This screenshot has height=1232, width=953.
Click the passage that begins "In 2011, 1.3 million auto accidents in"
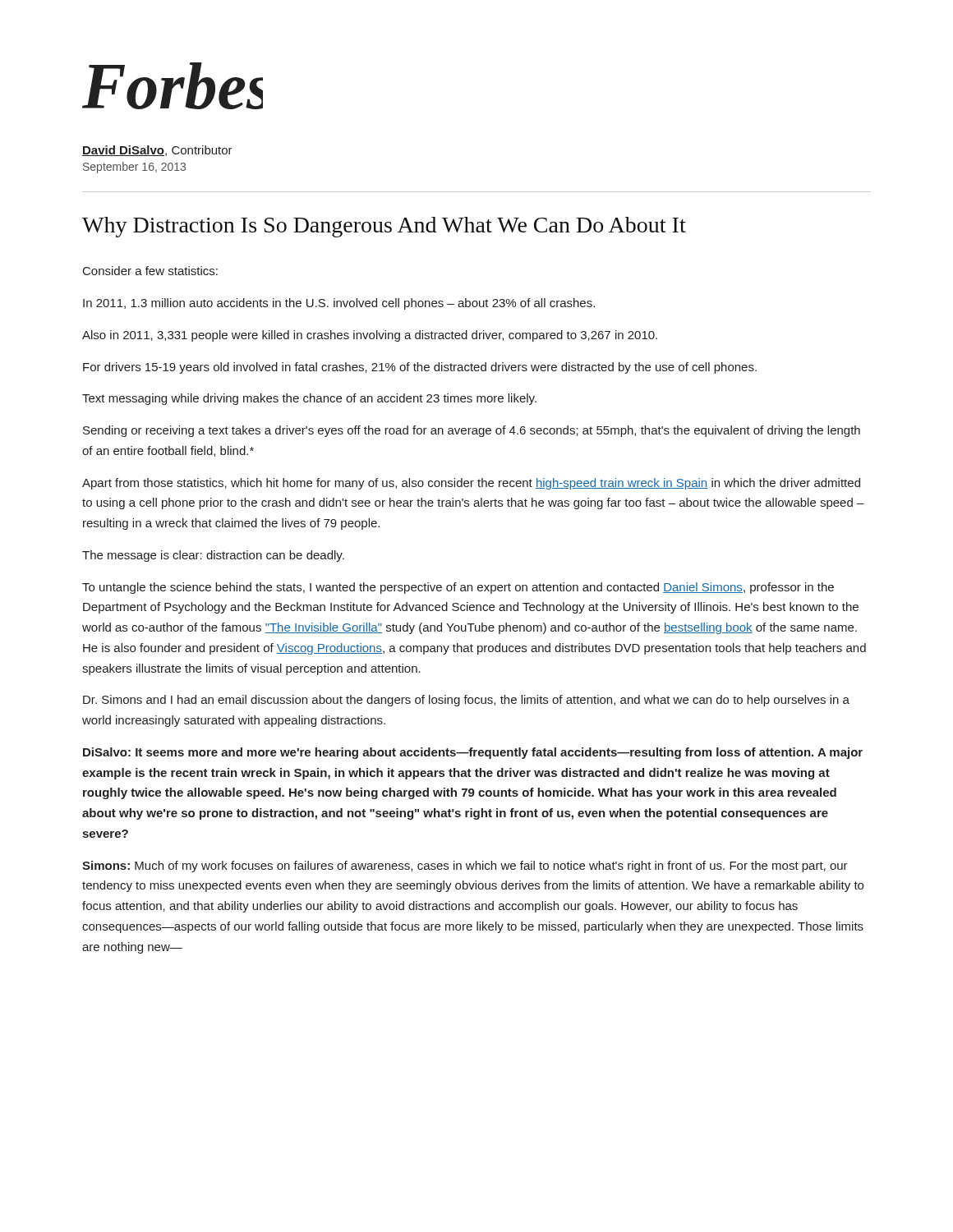pyautogui.click(x=339, y=303)
